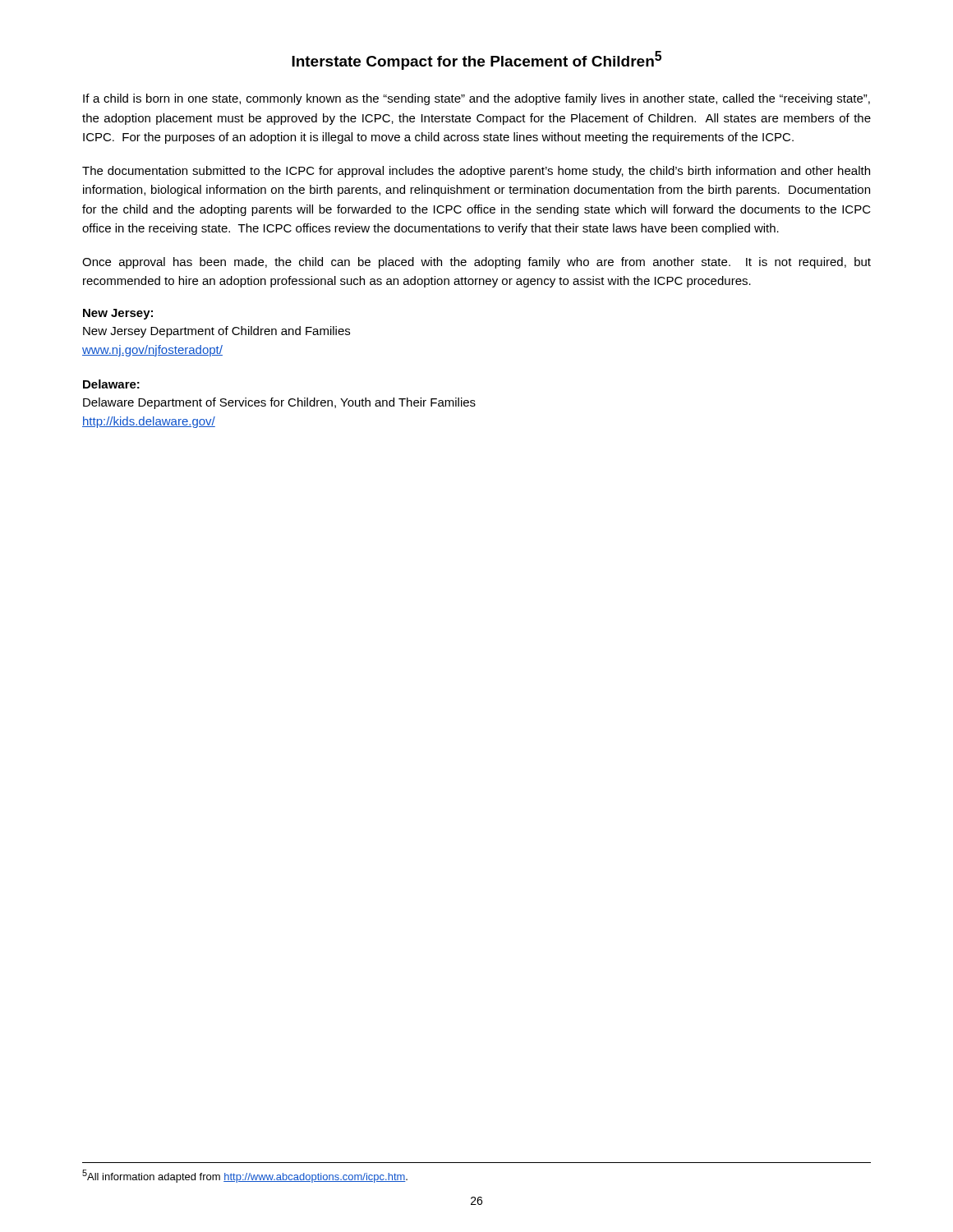The width and height of the screenshot is (953, 1232).
Task: Select the region starting "The documentation submitted to the ICPC for approval"
Action: pyautogui.click(x=476, y=199)
